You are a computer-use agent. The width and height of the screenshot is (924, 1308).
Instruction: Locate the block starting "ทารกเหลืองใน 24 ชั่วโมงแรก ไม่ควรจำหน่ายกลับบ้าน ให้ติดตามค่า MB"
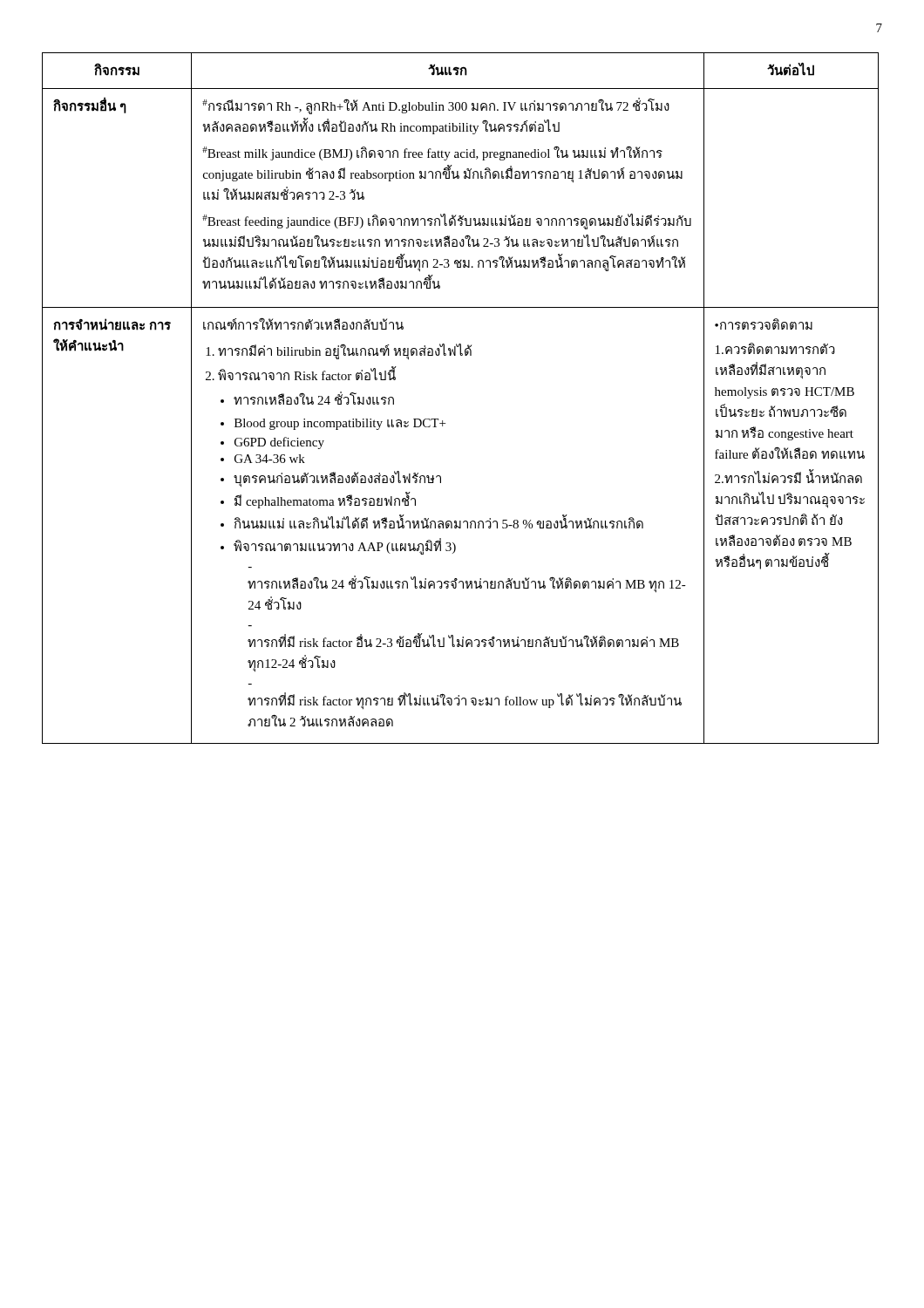coord(467,595)
